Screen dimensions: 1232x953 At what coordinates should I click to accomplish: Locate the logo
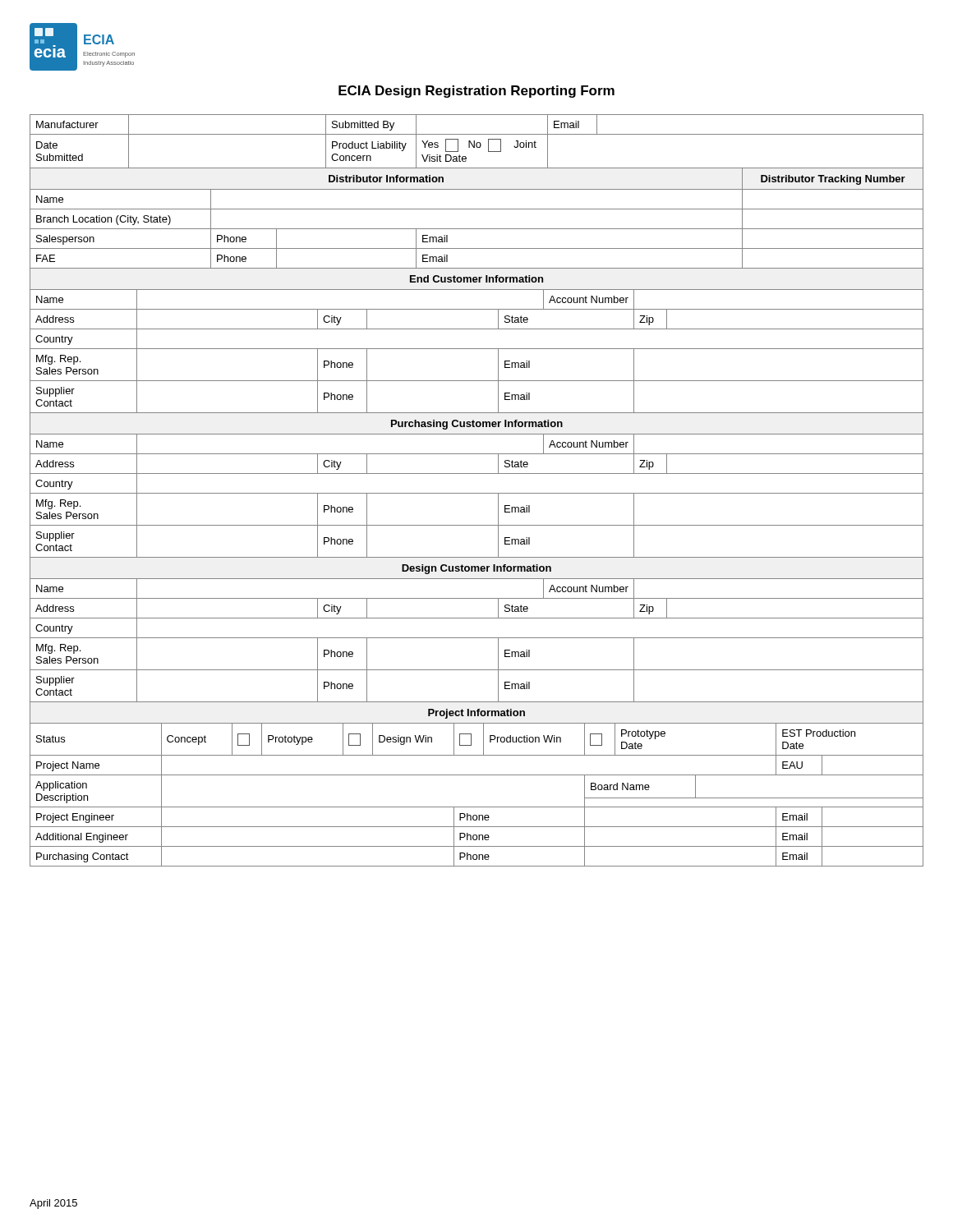[476, 49]
